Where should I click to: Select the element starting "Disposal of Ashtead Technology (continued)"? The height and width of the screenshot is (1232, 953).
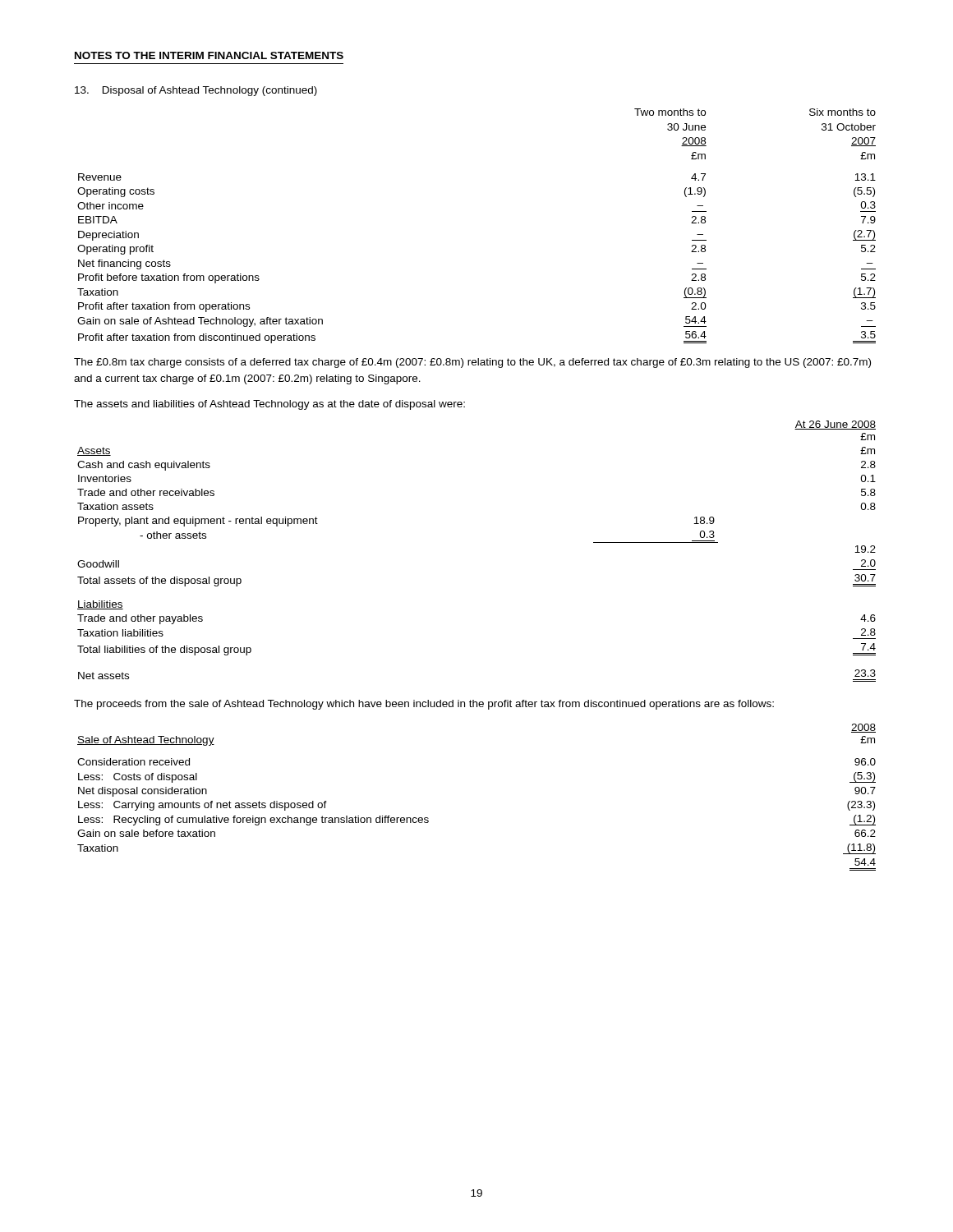[x=196, y=90]
